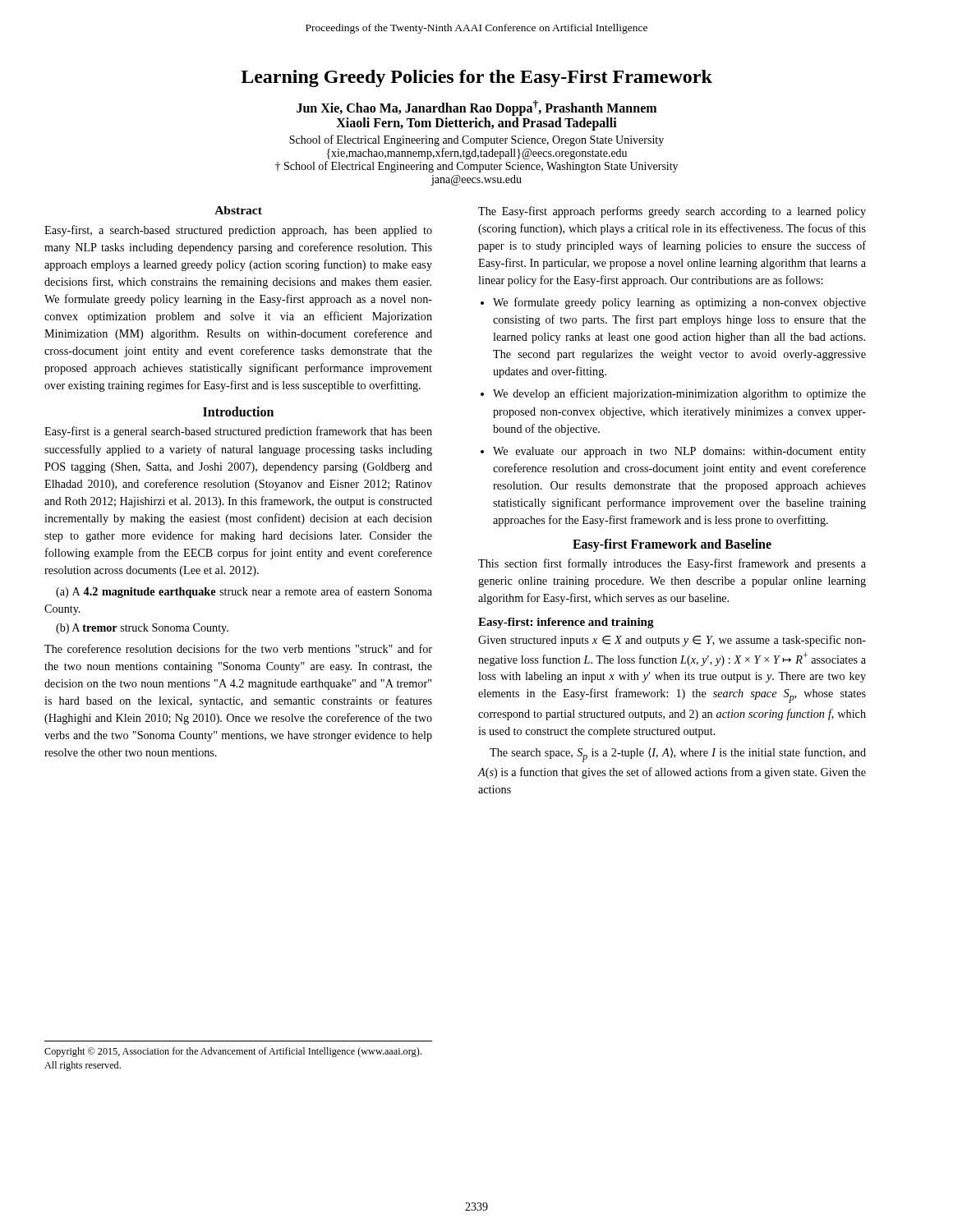
Task: Locate the region starting "The Easy-first approach performs greedy search according"
Action: [672, 246]
